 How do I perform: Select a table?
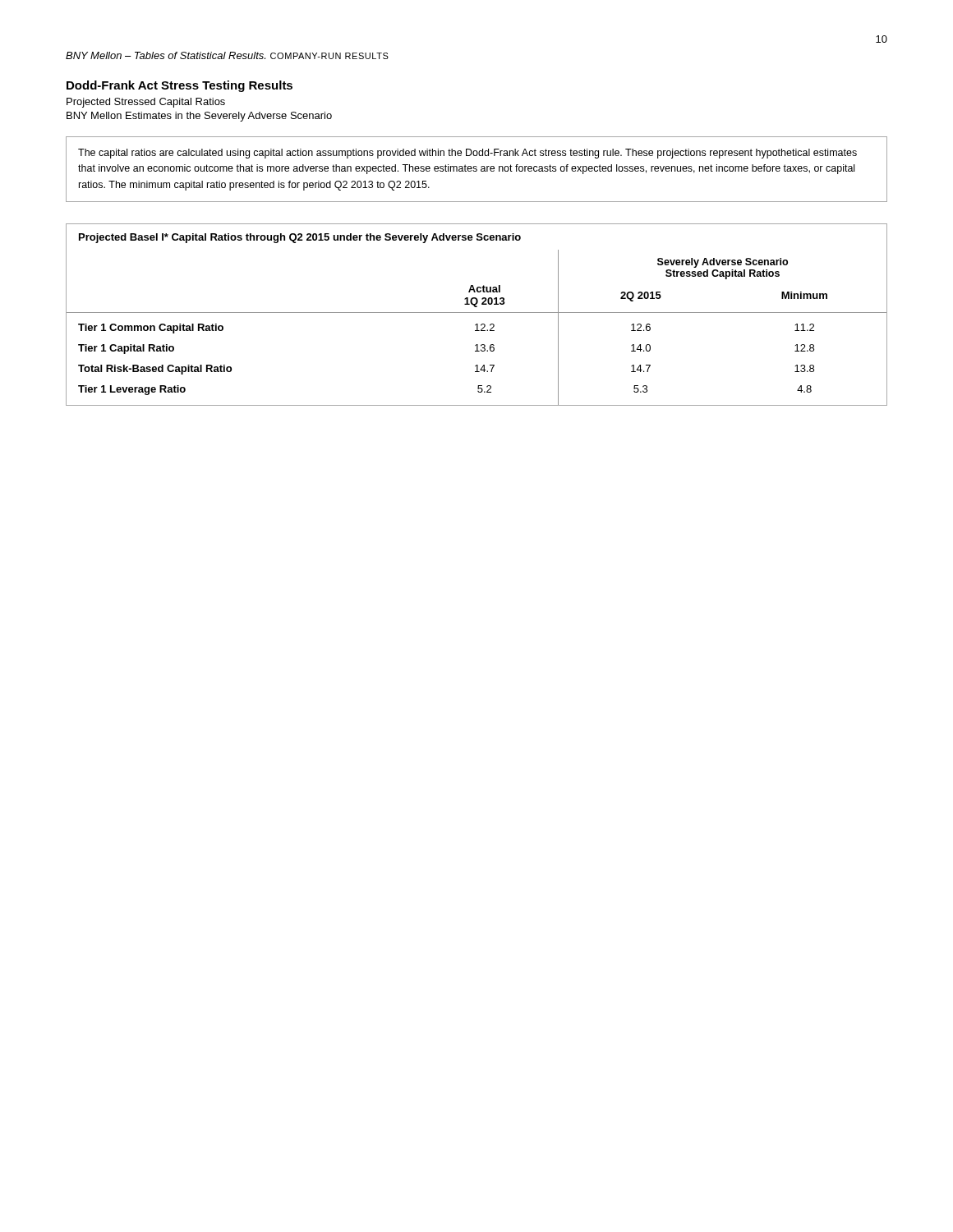point(476,315)
